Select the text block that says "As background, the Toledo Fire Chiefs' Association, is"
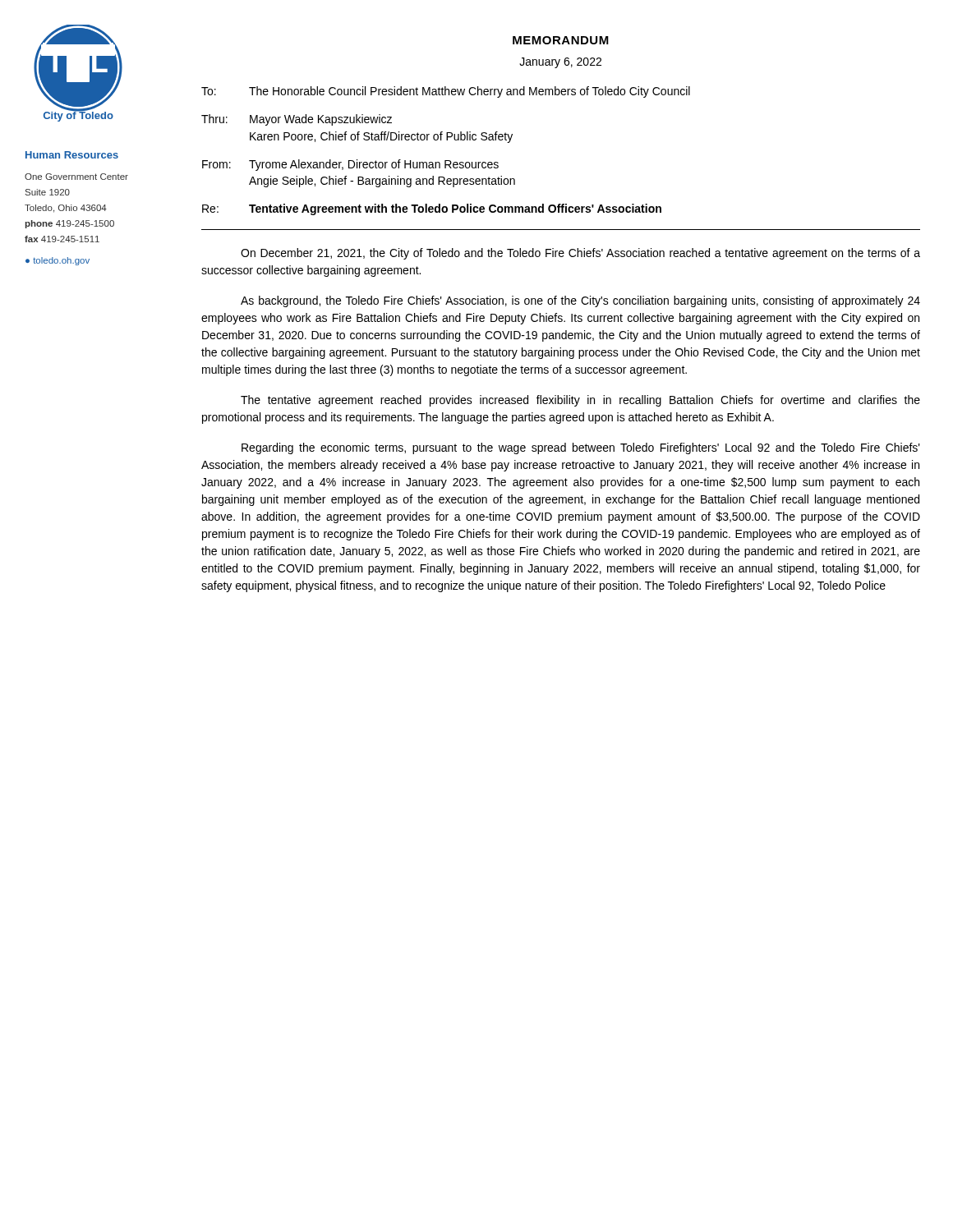This screenshot has height=1232, width=953. point(561,335)
